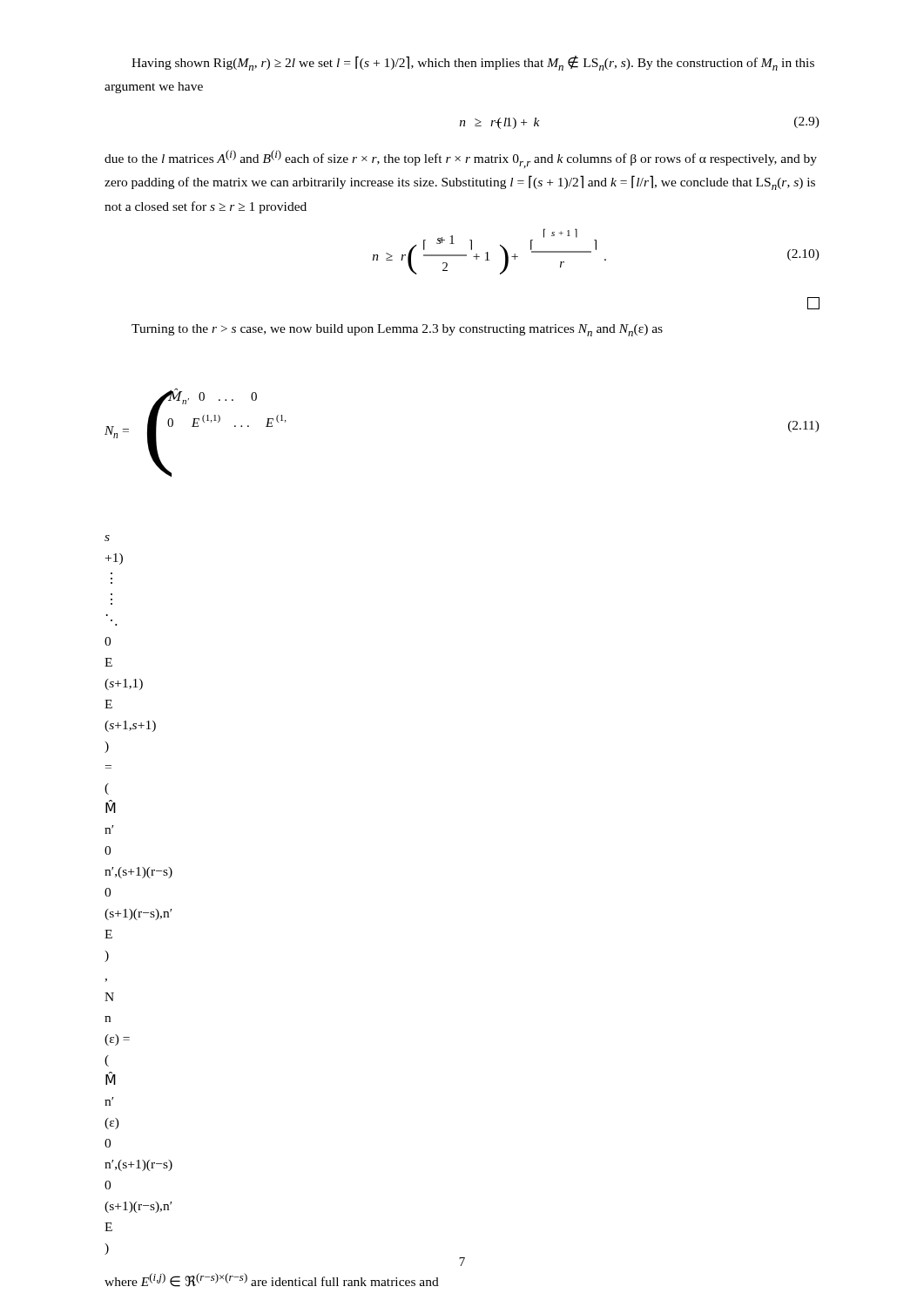Point to the passage starting "Turning to the r > s case,"

click(462, 329)
